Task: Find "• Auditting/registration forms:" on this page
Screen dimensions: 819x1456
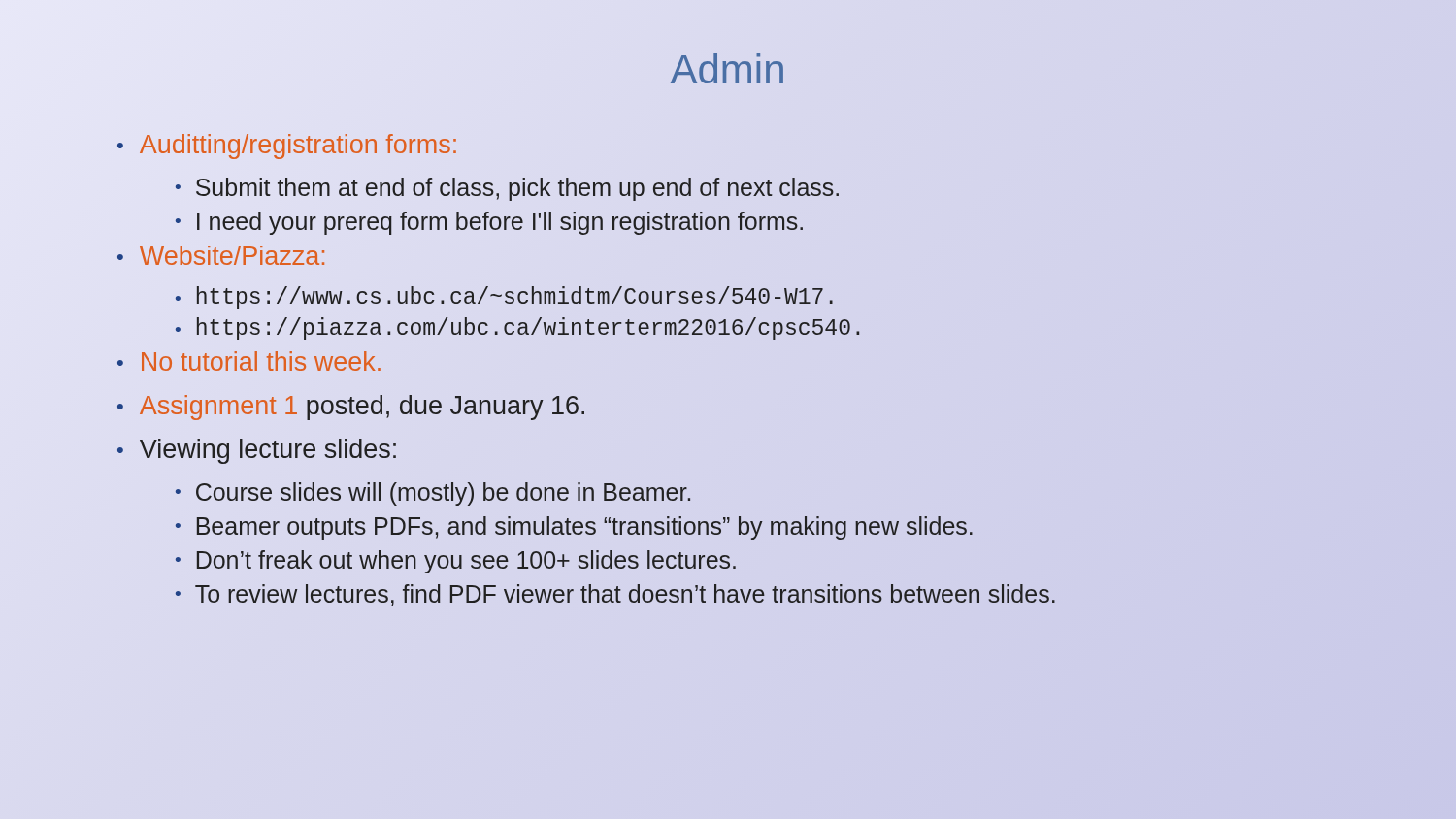Action: [287, 145]
